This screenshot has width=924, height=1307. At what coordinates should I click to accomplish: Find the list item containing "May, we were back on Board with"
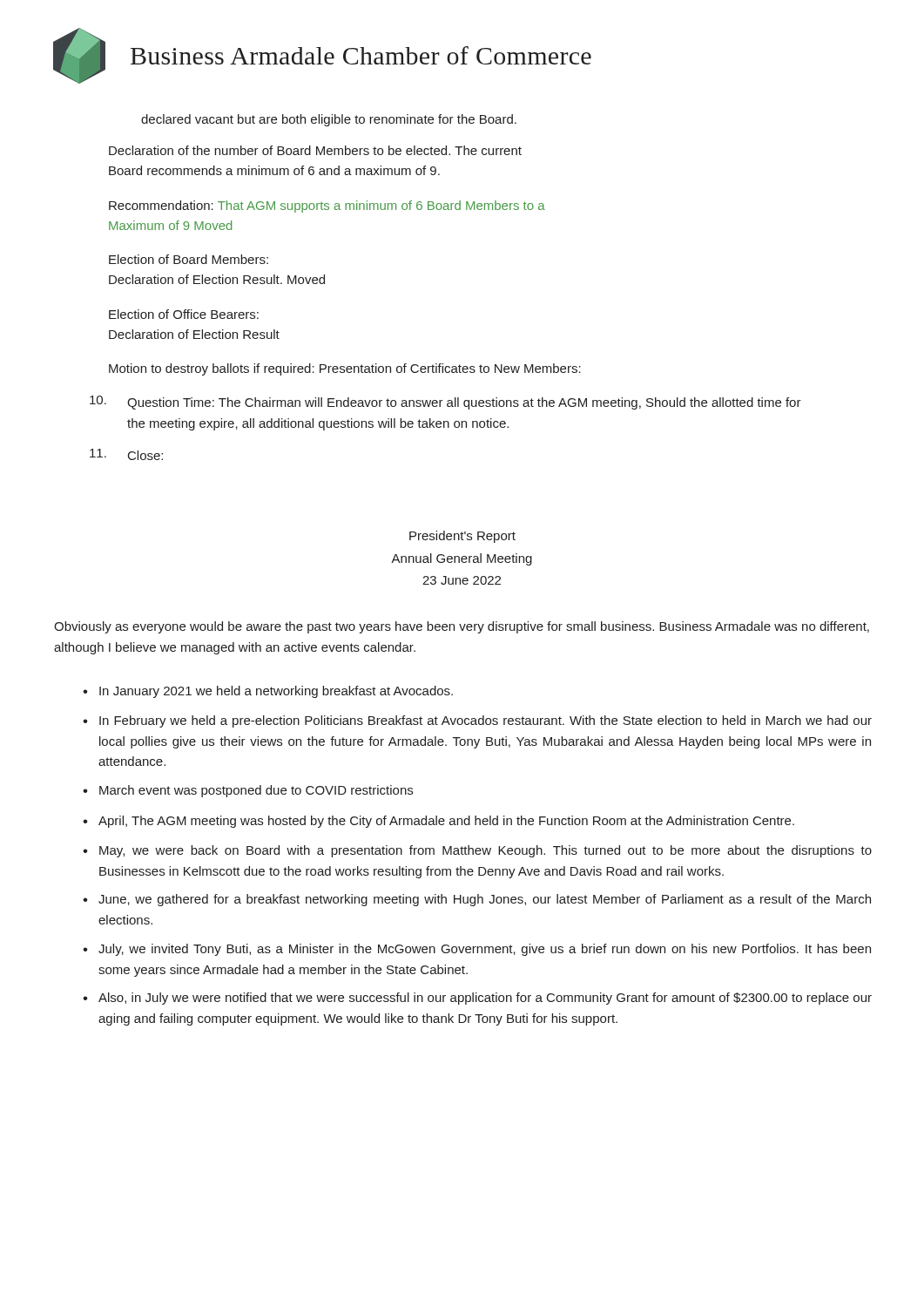click(x=485, y=861)
